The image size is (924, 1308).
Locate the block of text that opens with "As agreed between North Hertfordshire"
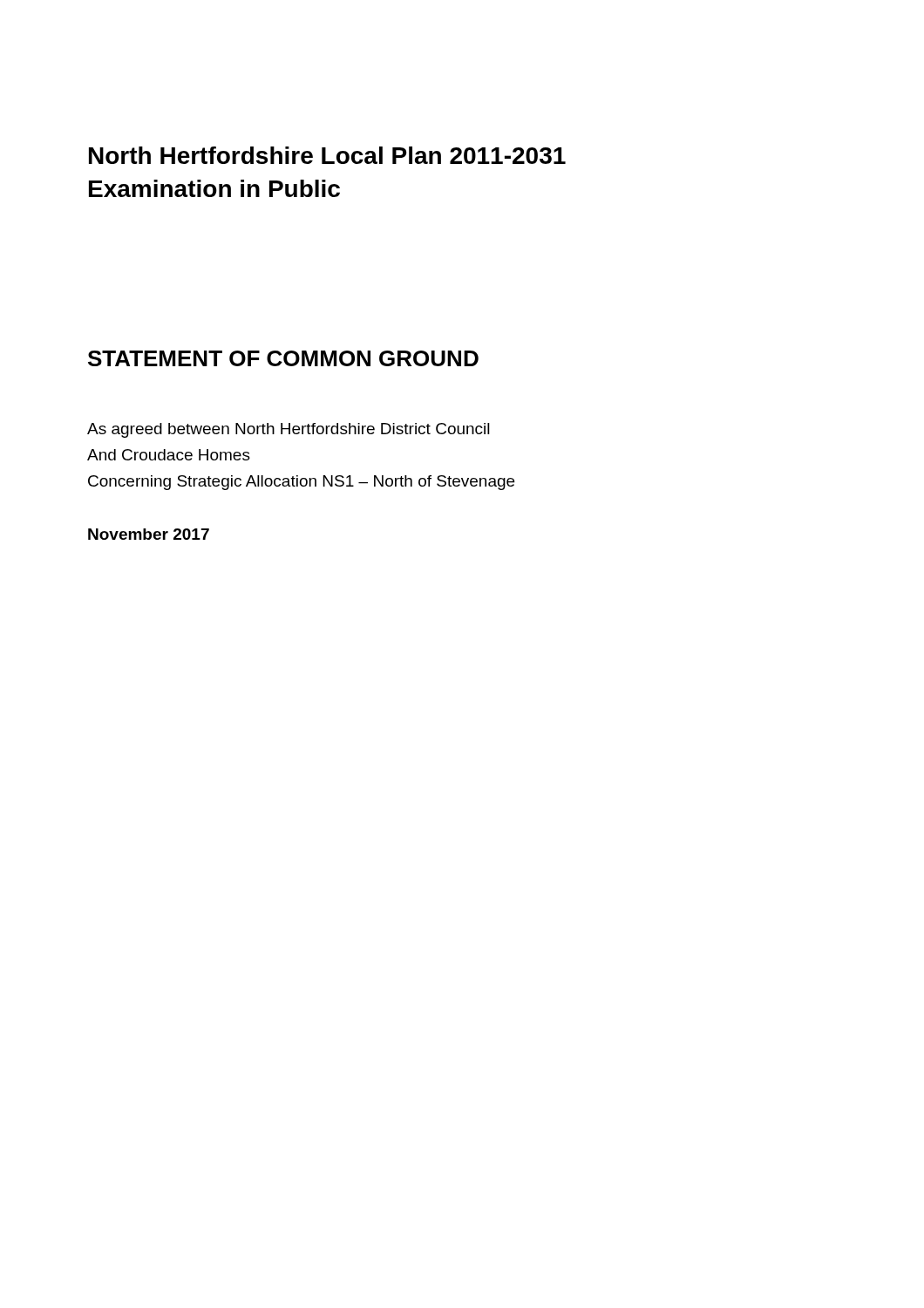coord(289,430)
